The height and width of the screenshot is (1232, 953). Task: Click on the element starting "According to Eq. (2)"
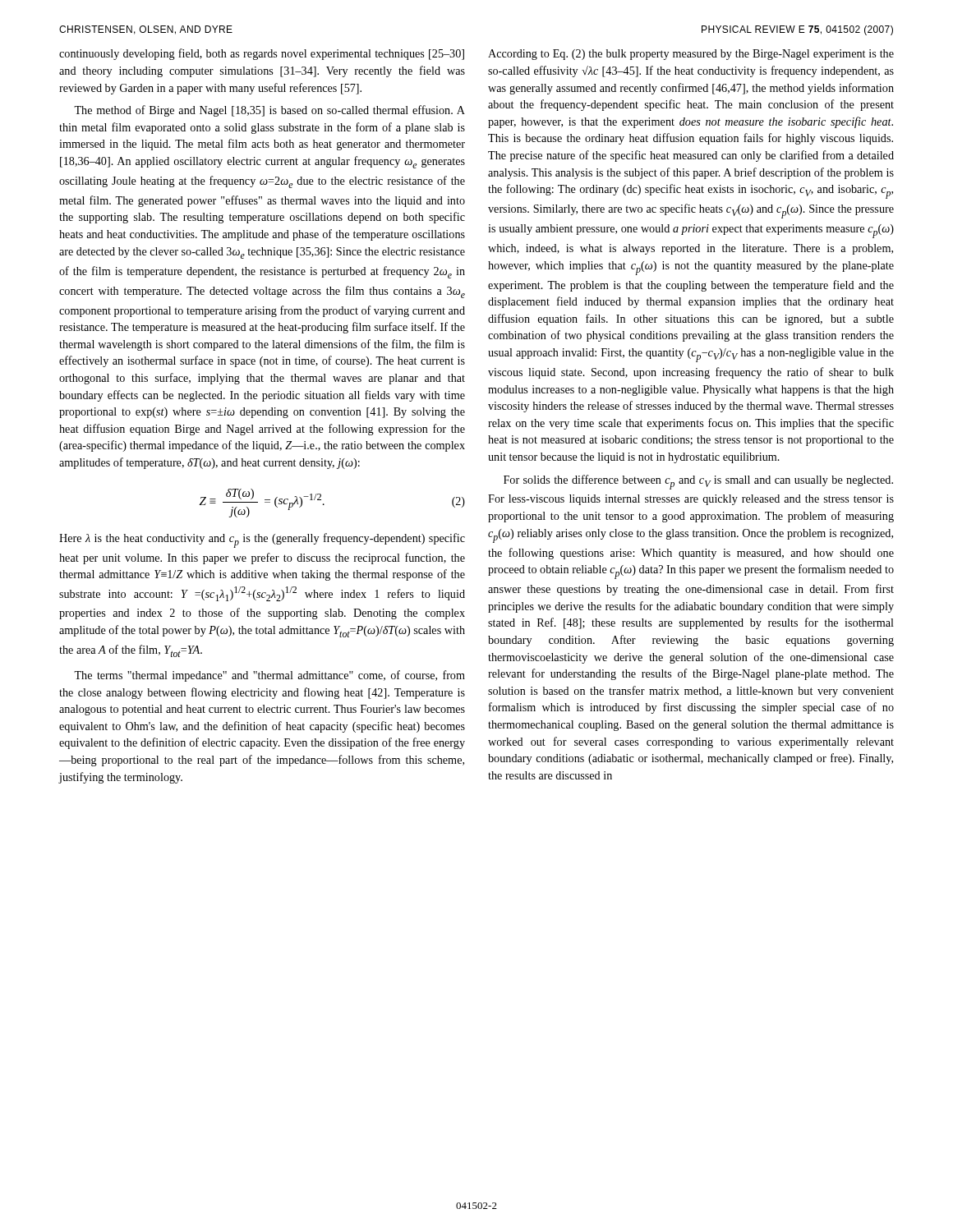point(691,415)
